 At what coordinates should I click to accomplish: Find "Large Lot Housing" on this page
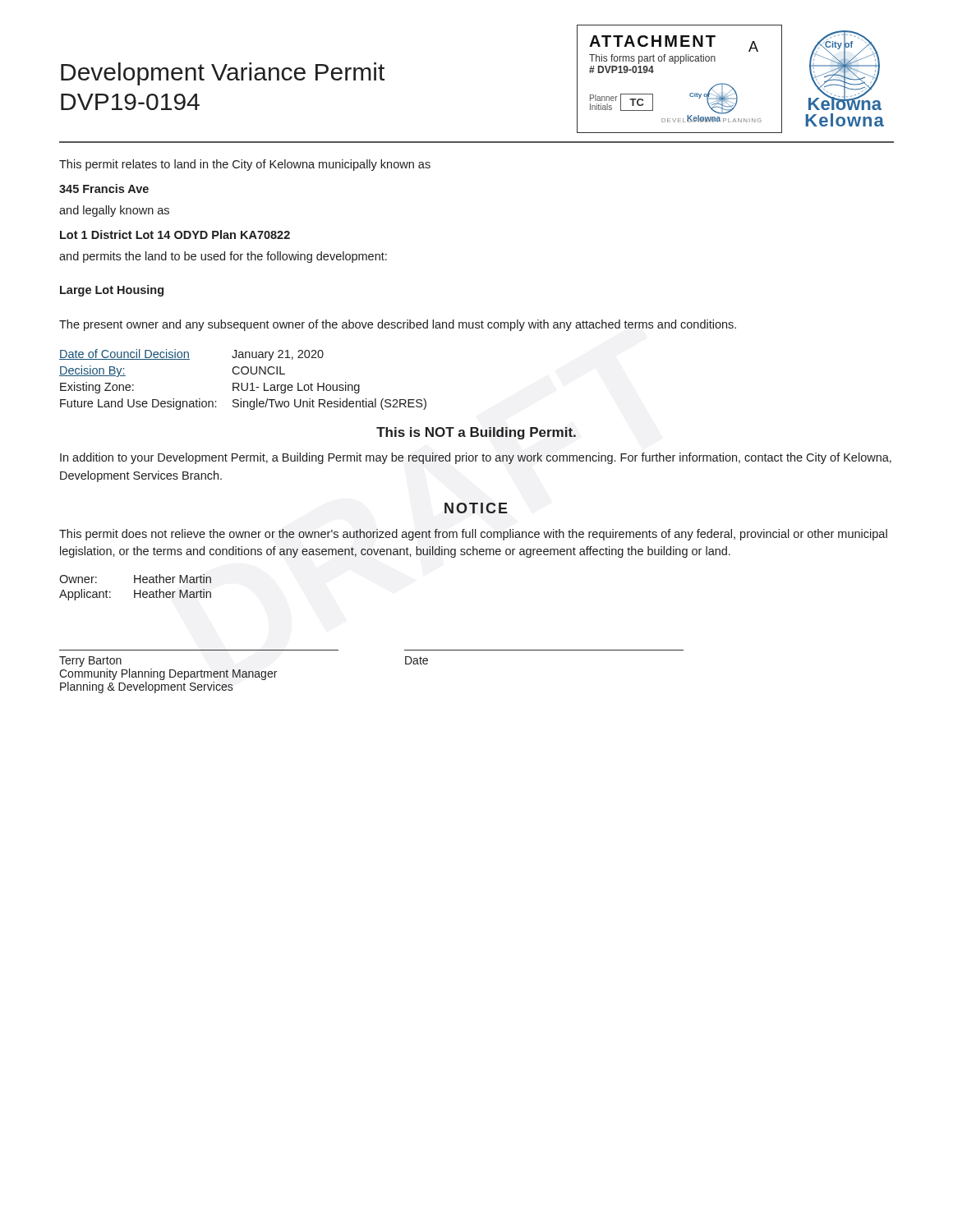pyautogui.click(x=112, y=290)
